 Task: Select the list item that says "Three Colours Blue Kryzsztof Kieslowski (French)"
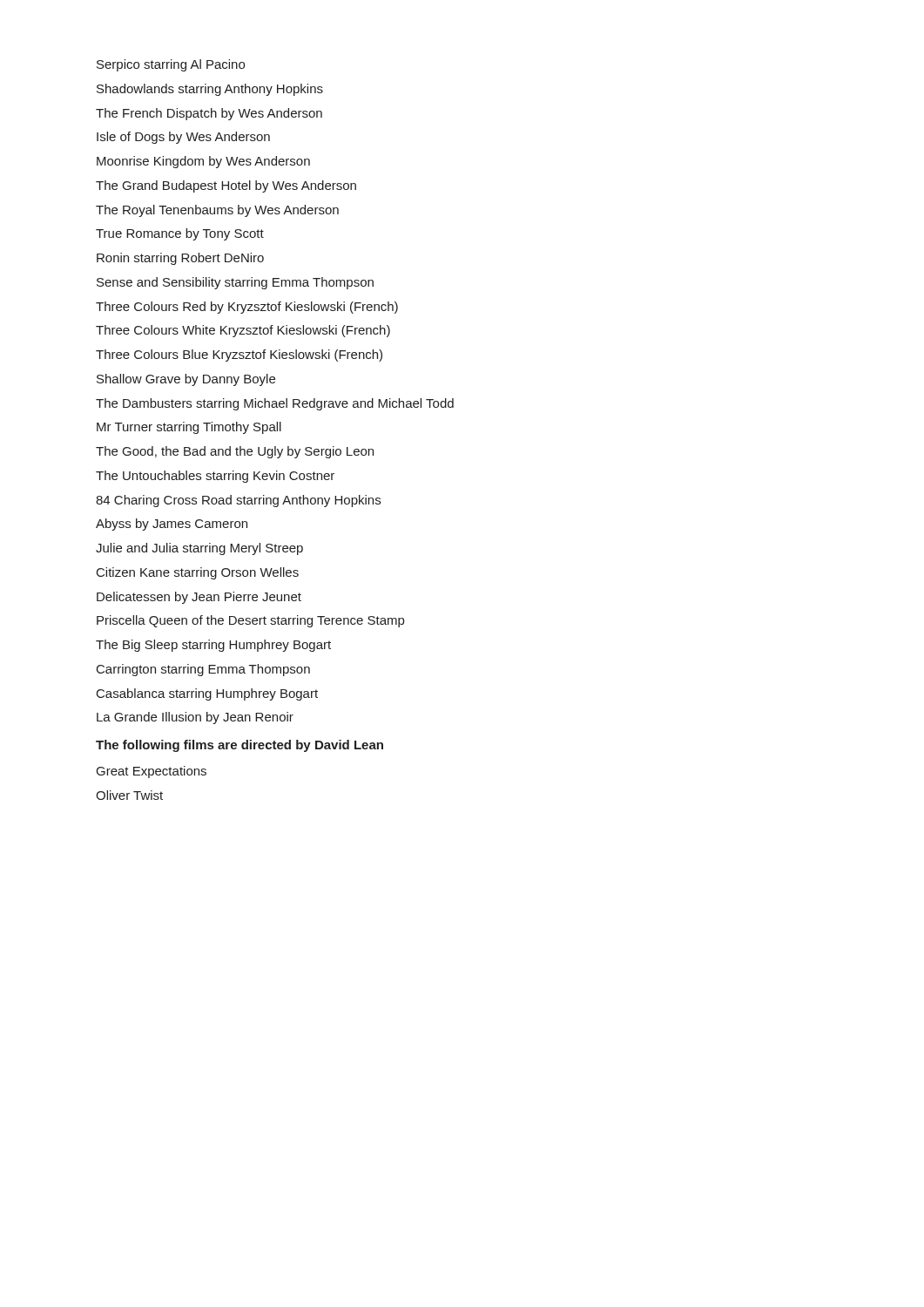[240, 354]
